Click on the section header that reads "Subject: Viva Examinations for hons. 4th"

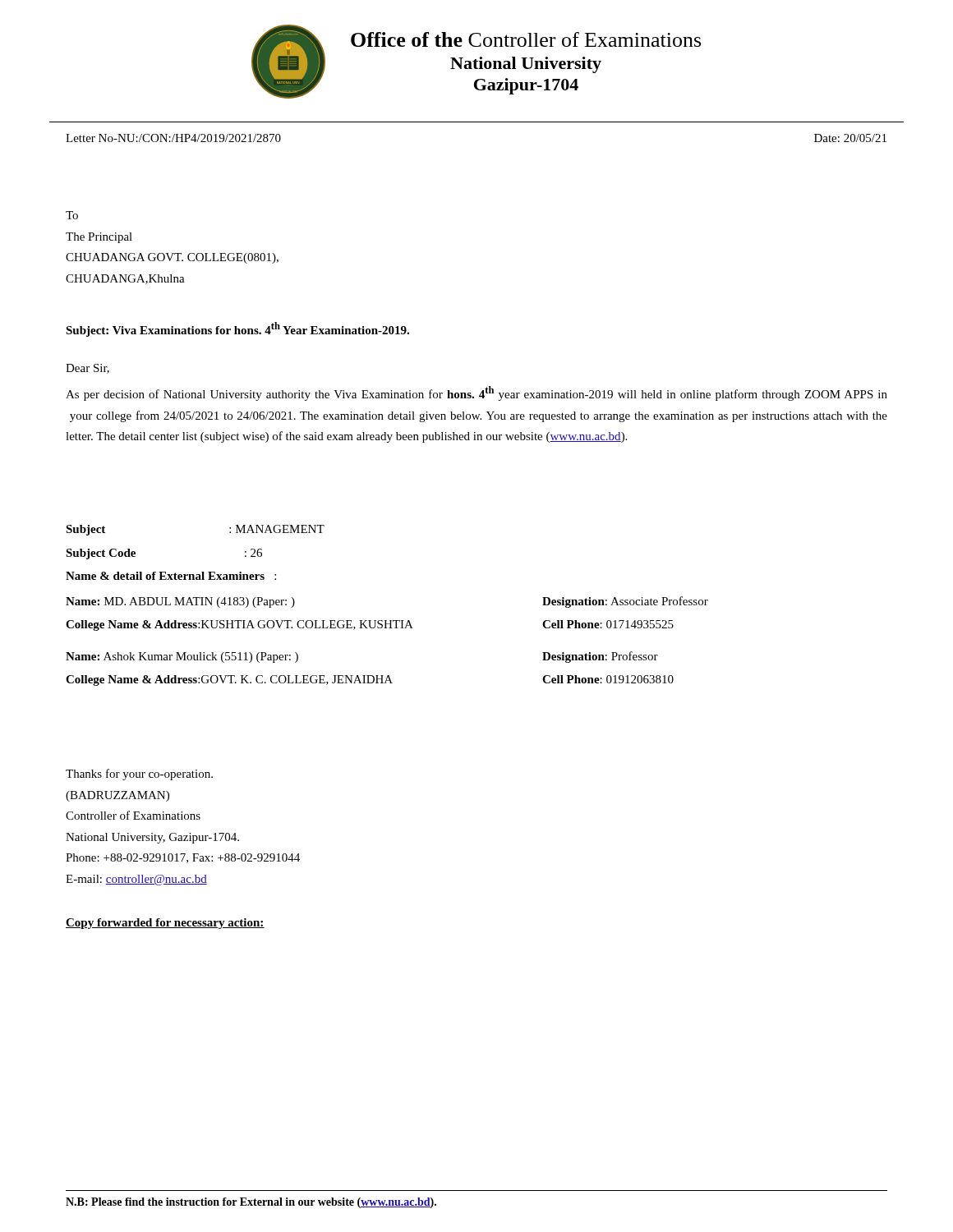tap(238, 329)
